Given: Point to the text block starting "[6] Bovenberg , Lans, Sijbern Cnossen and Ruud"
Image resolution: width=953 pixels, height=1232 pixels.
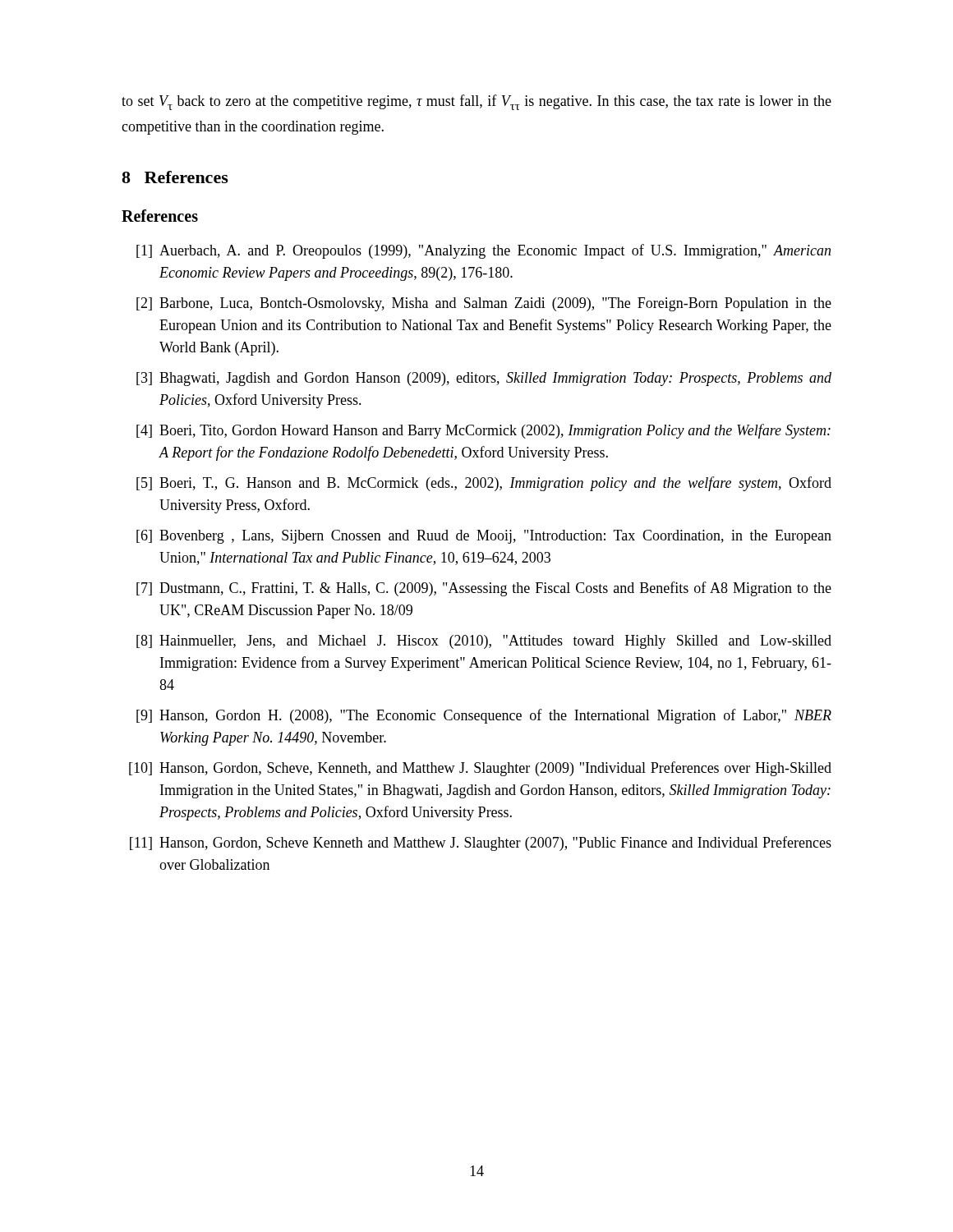Looking at the screenshot, I should [476, 547].
